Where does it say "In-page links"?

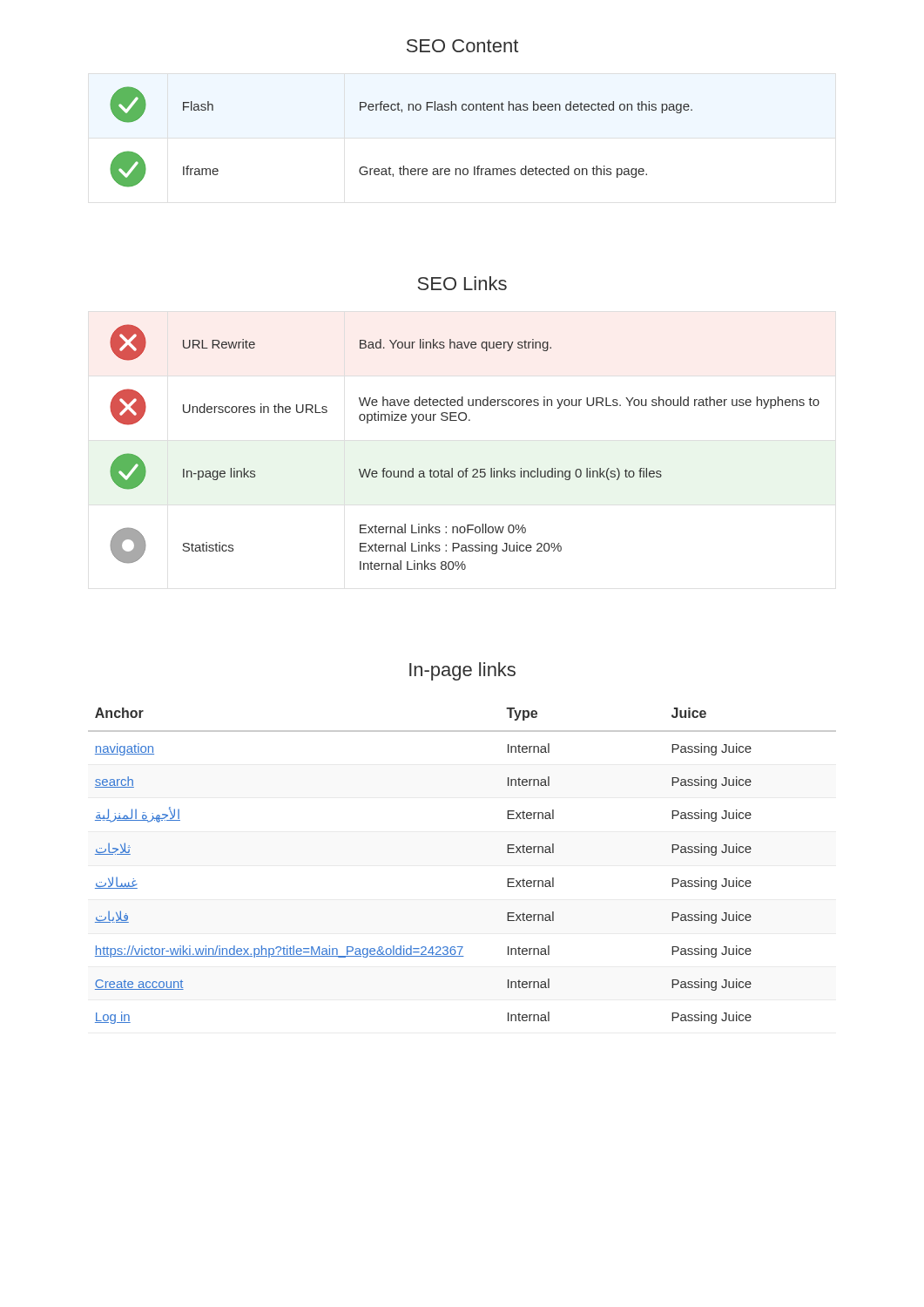click(462, 670)
